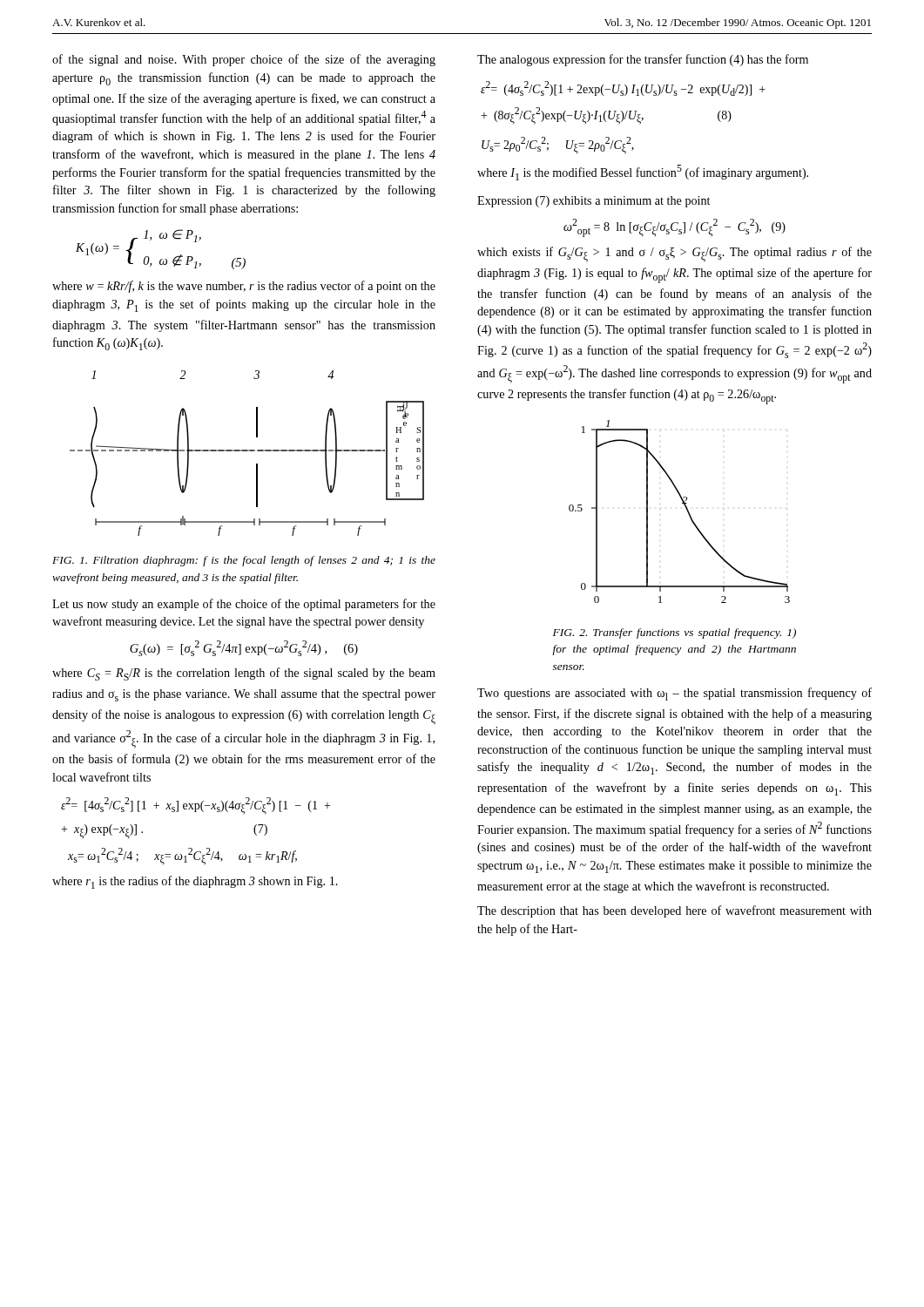Find the text block that says "Two questions are associated with"
The image size is (924, 1307).
(674, 811)
